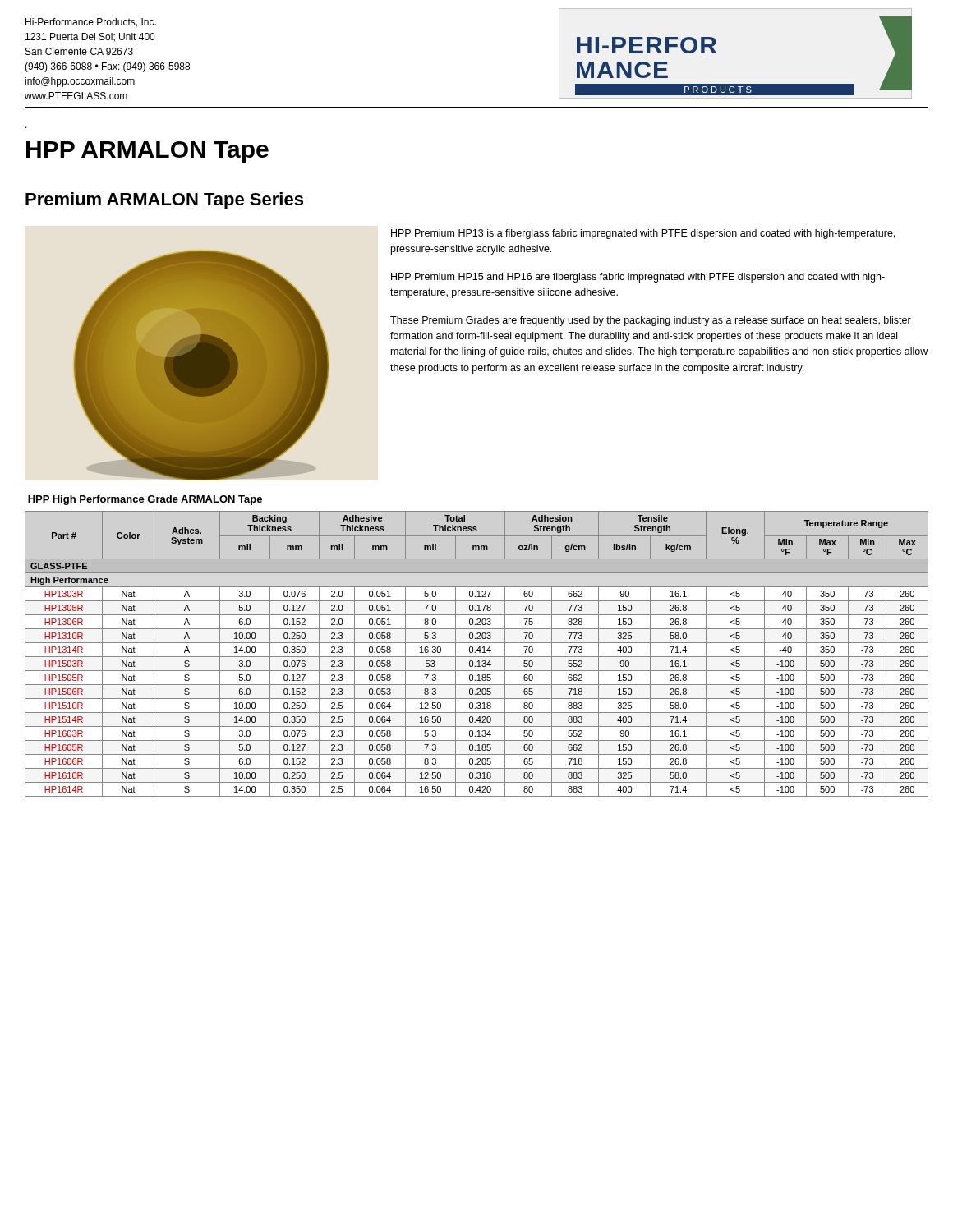Click a table
953x1232 pixels.
(476, 654)
